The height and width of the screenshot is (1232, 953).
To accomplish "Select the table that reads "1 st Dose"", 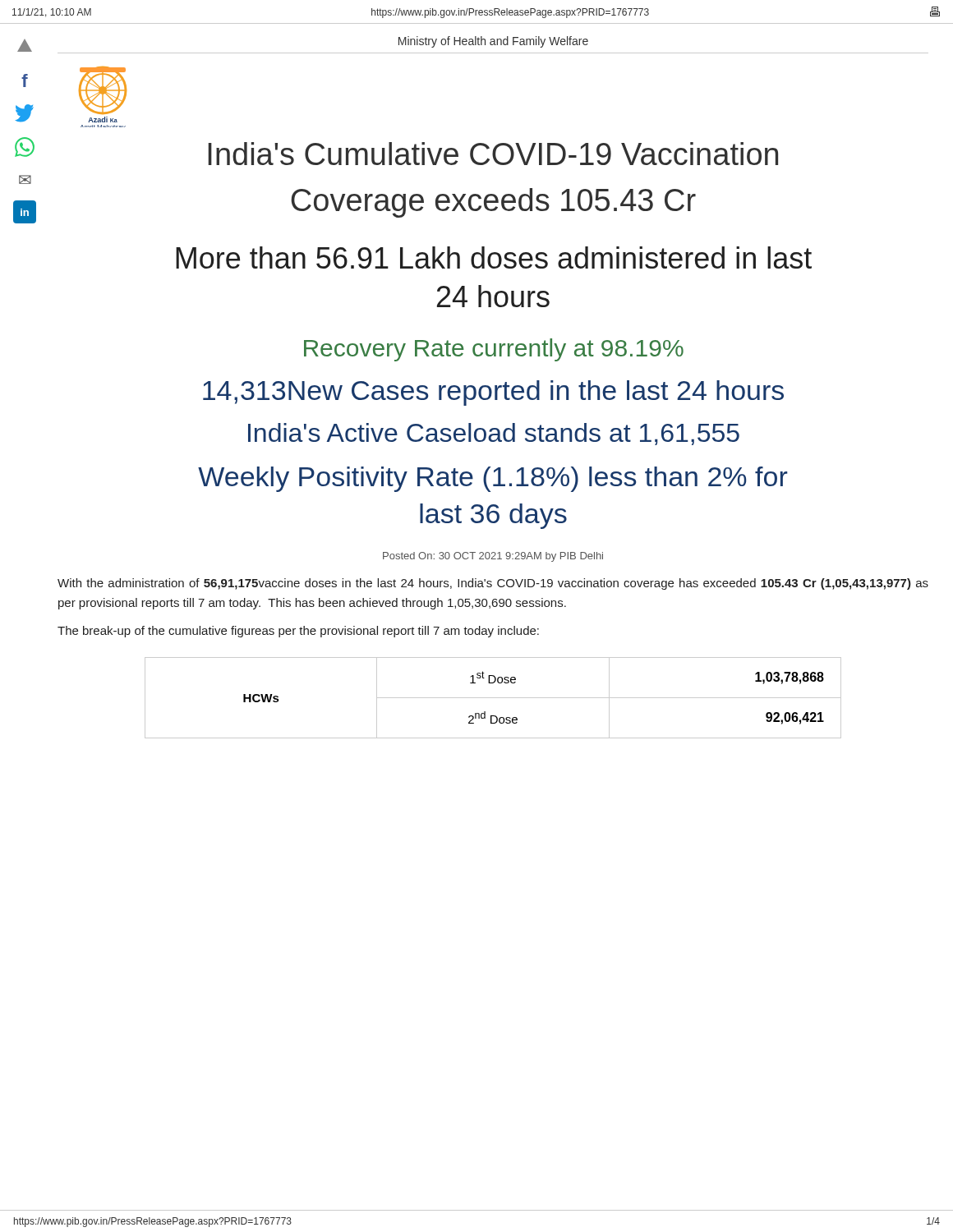I will point(493,698).
